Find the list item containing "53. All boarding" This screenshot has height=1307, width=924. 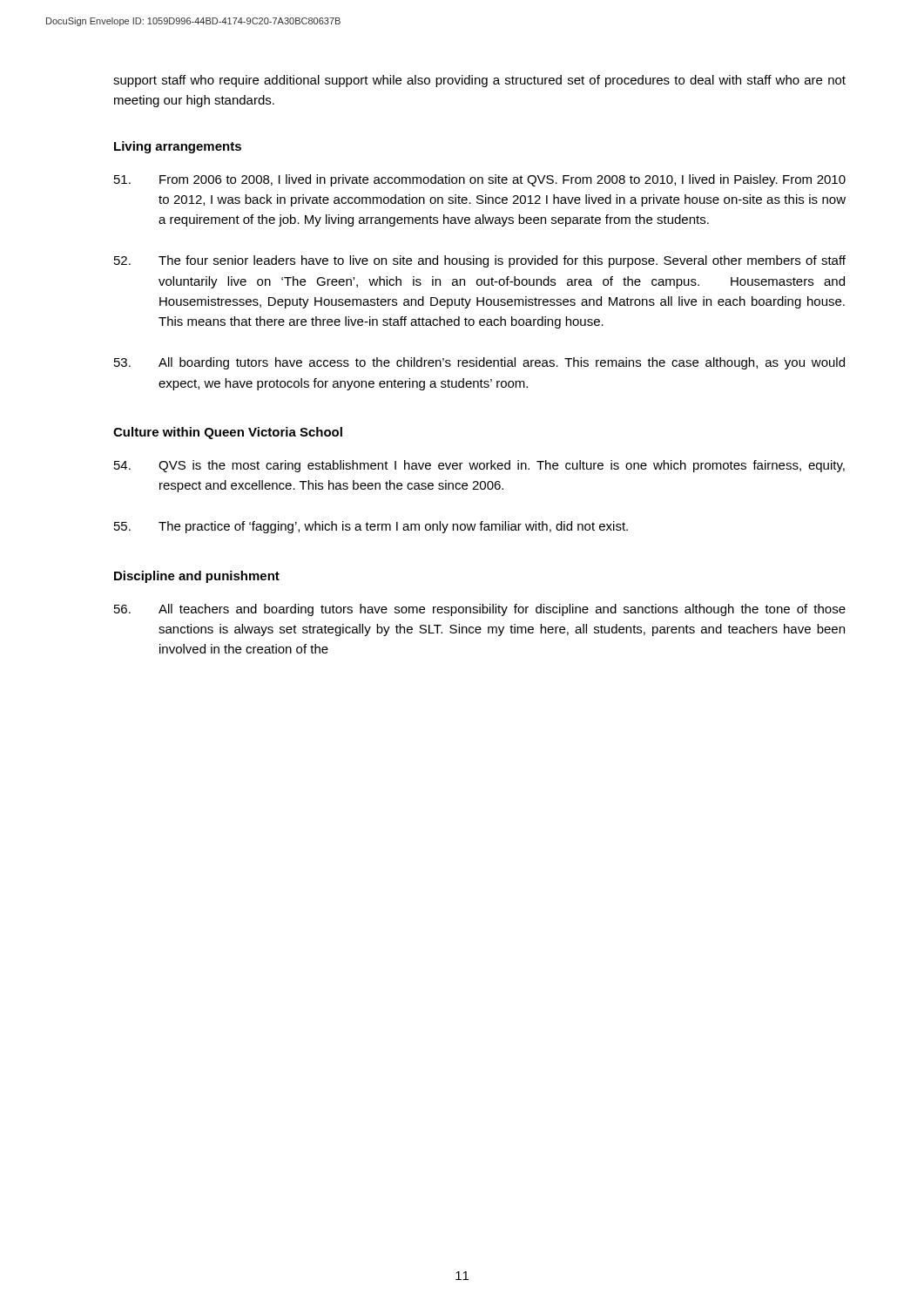coord(479,372)
